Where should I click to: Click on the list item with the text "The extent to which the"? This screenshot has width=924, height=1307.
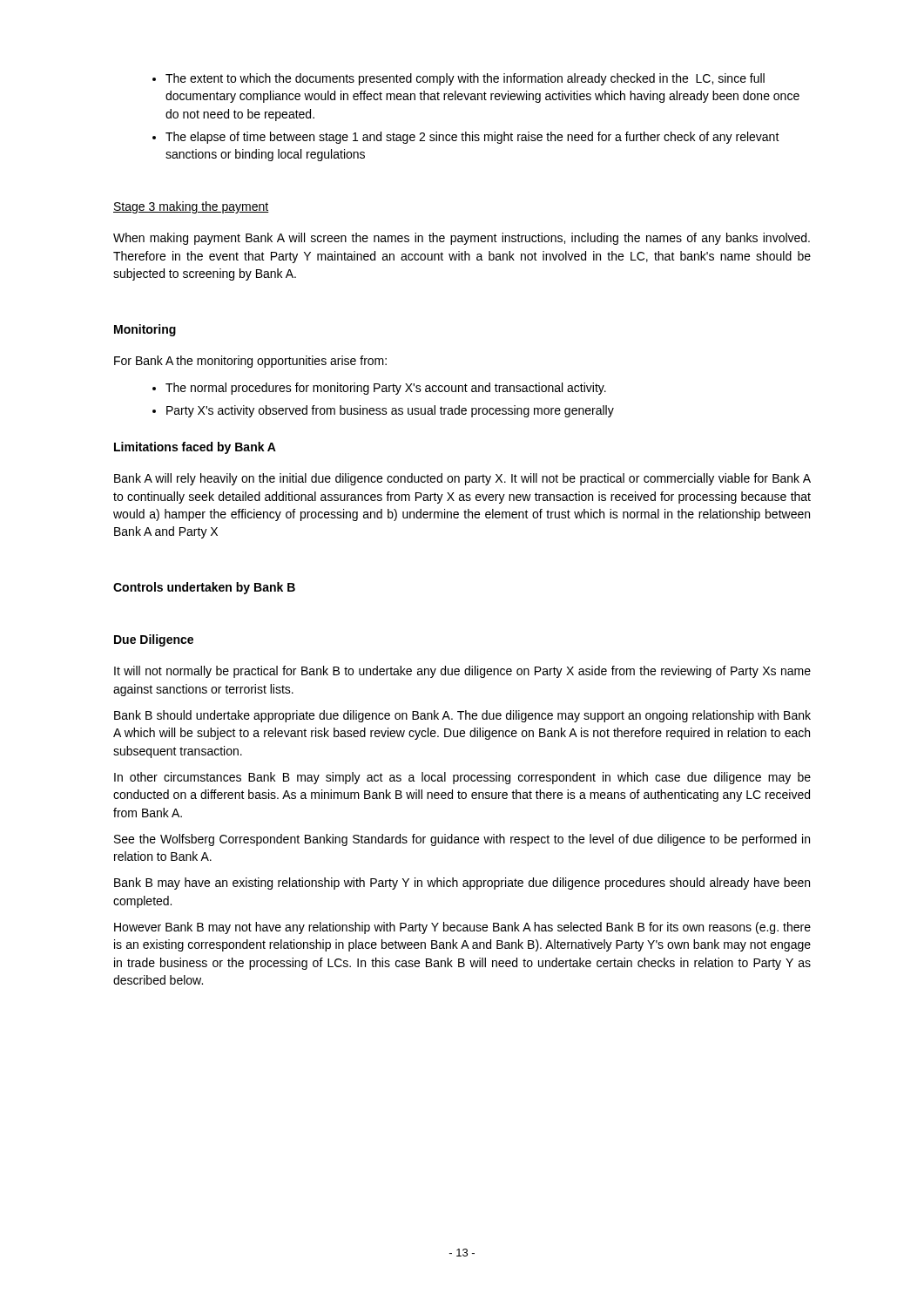(483, 96)
